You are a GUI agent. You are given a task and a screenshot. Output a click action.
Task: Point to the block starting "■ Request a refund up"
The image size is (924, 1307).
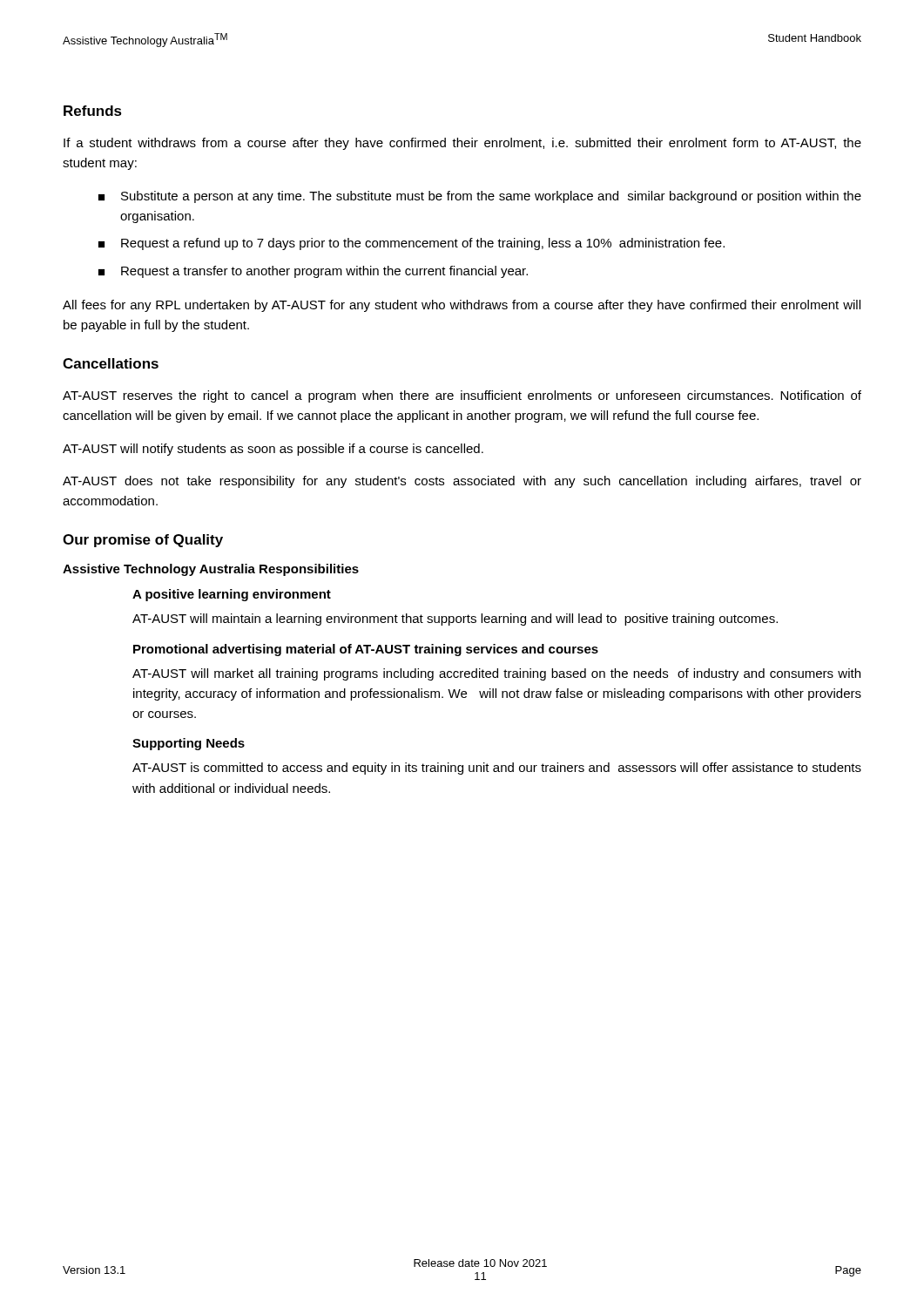[479, 243]
